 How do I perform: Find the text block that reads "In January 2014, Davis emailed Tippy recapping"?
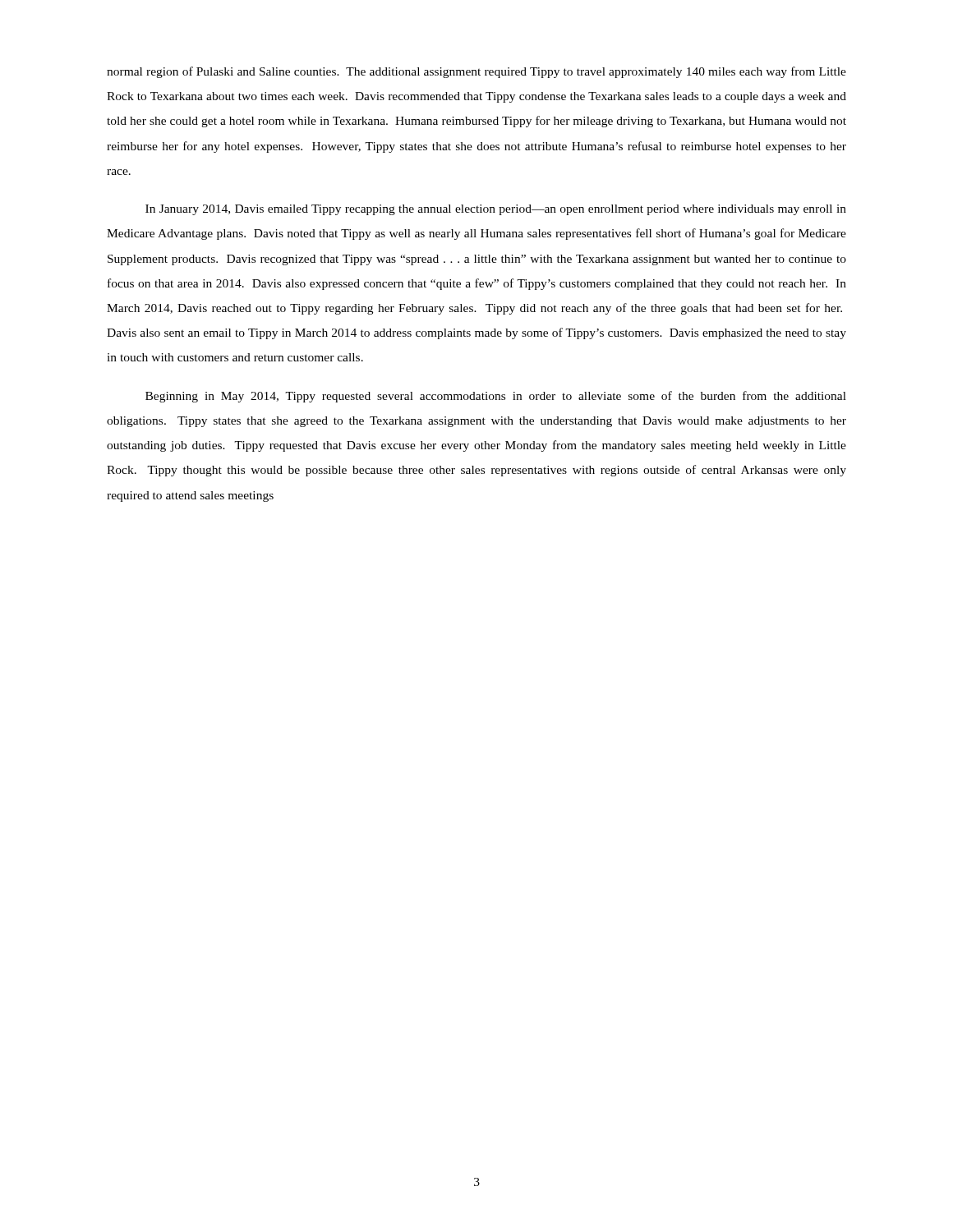(x=476, y=283)
